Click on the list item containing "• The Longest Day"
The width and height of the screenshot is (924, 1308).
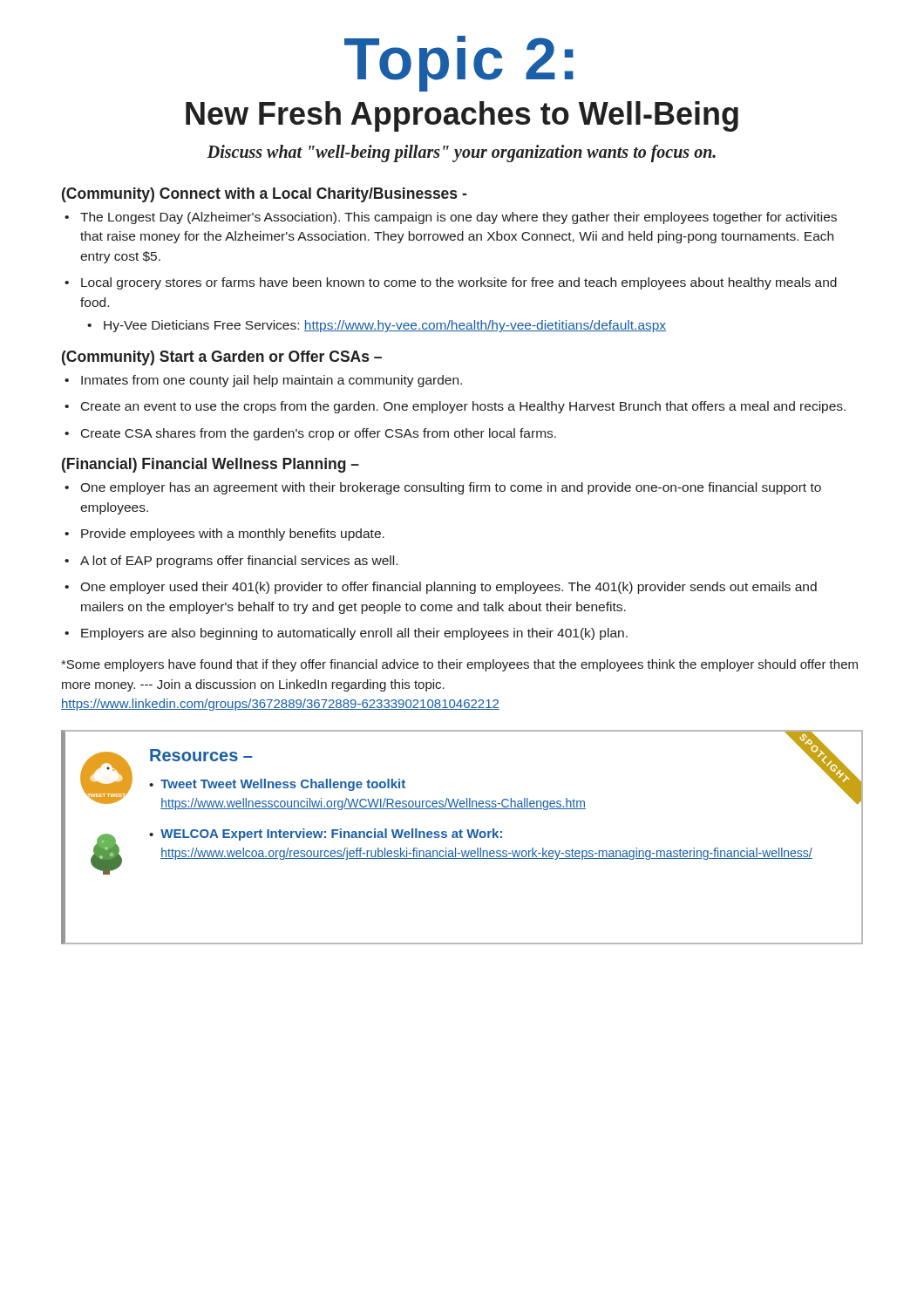coord(451,235)
